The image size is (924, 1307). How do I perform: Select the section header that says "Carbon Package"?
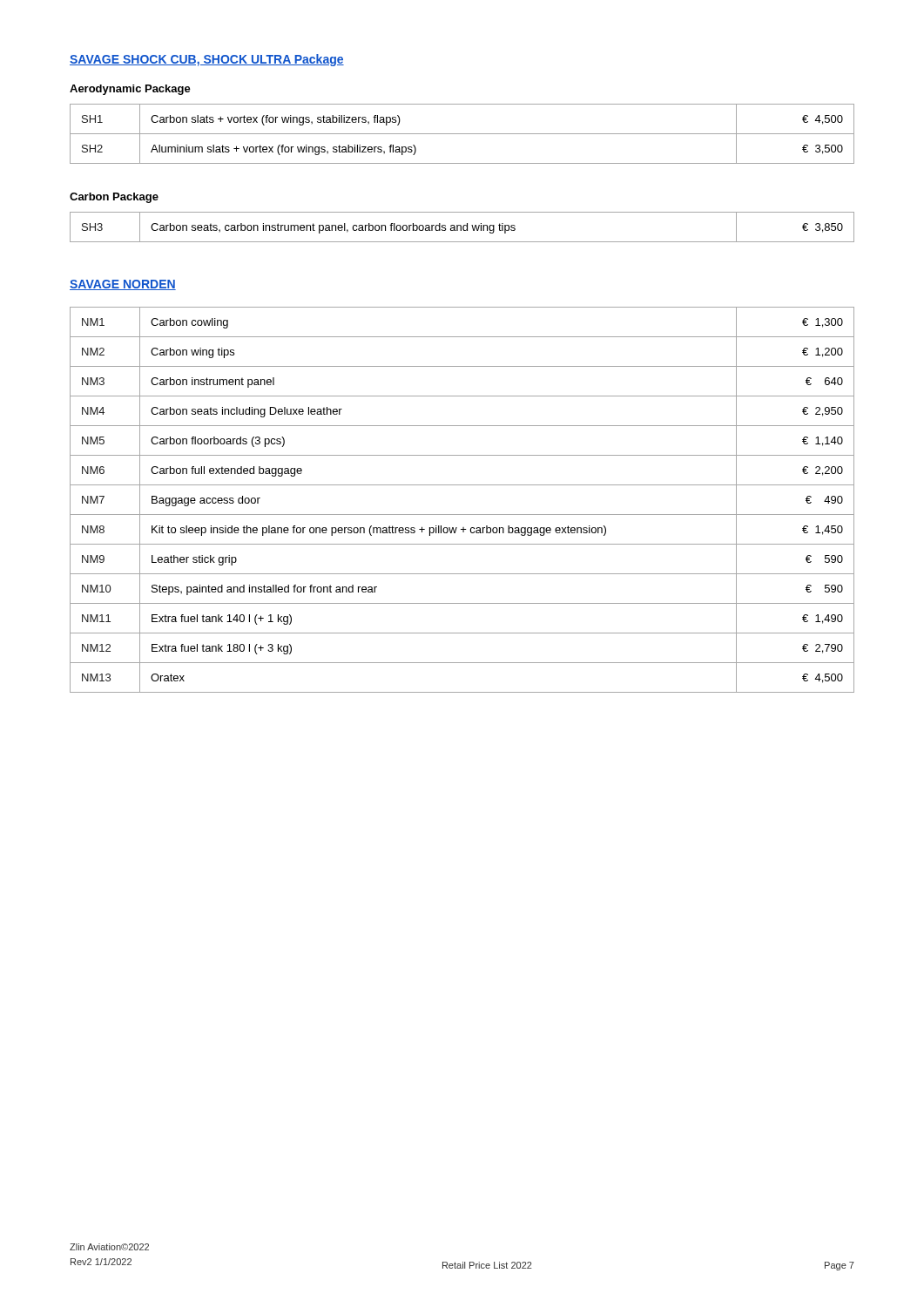click(x=114, y=196)
